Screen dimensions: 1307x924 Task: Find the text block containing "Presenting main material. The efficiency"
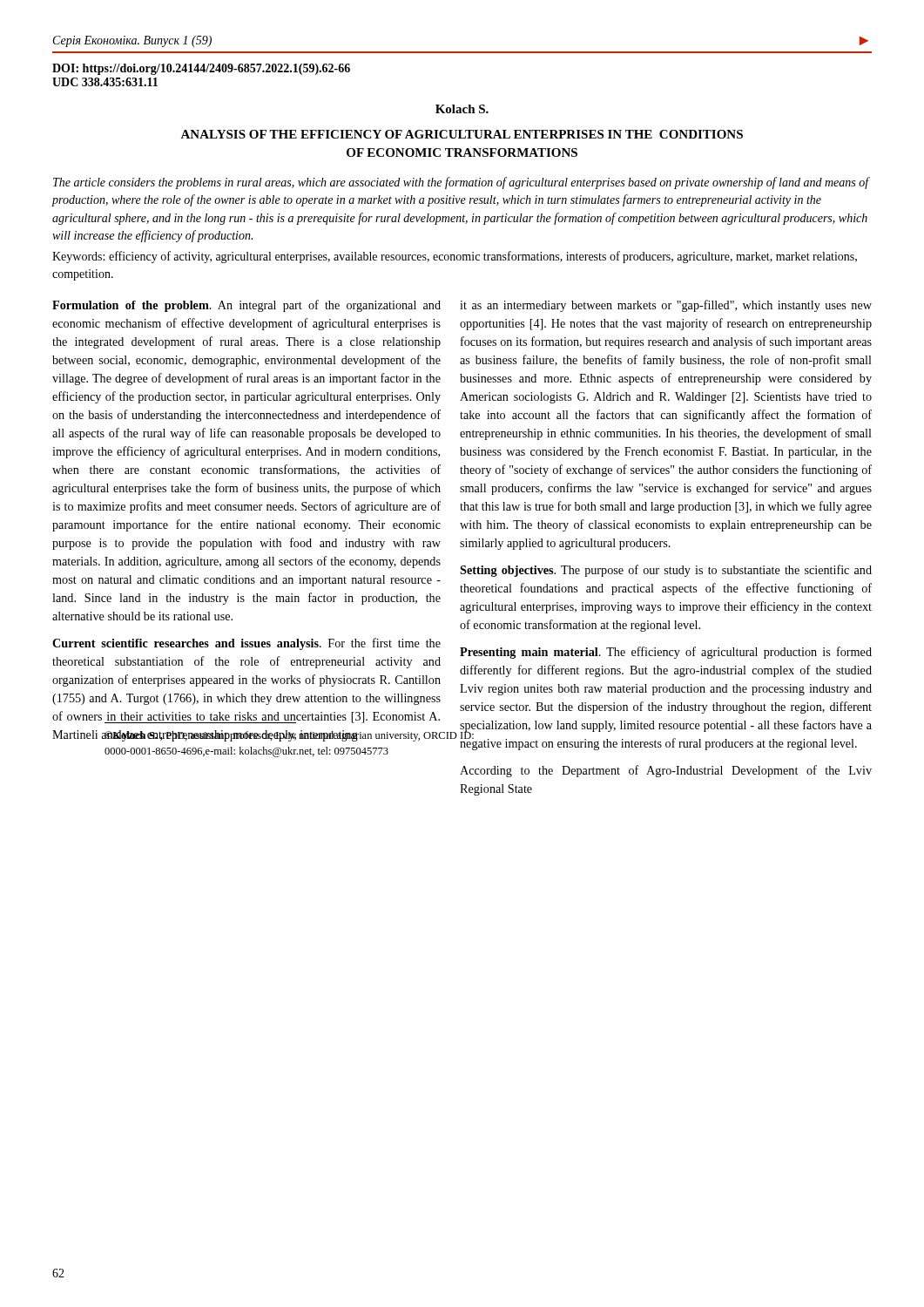(666, 698)
